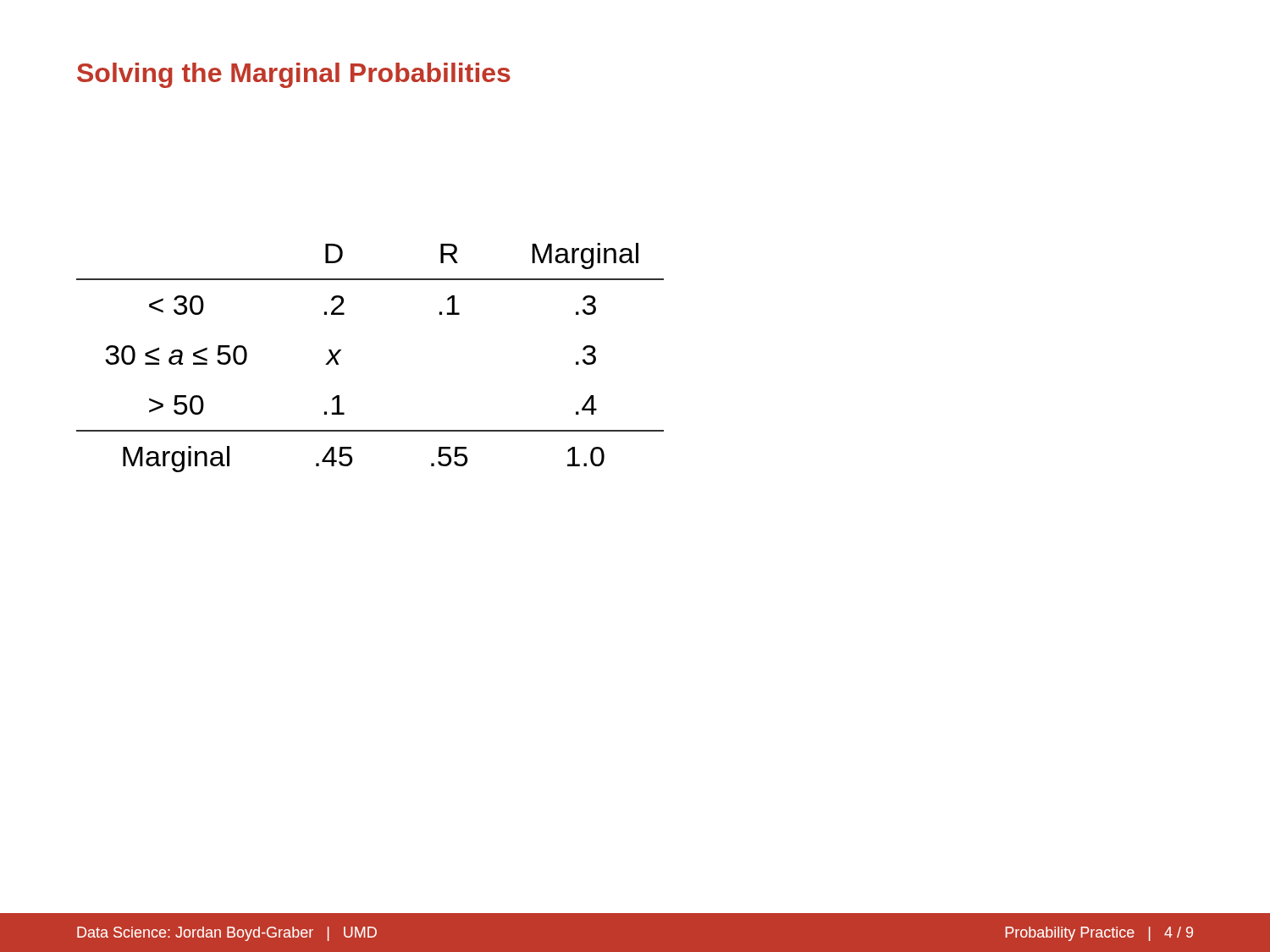Viewport: 1270px width, 952px height.
Task: Click the table
Action: 313,355
